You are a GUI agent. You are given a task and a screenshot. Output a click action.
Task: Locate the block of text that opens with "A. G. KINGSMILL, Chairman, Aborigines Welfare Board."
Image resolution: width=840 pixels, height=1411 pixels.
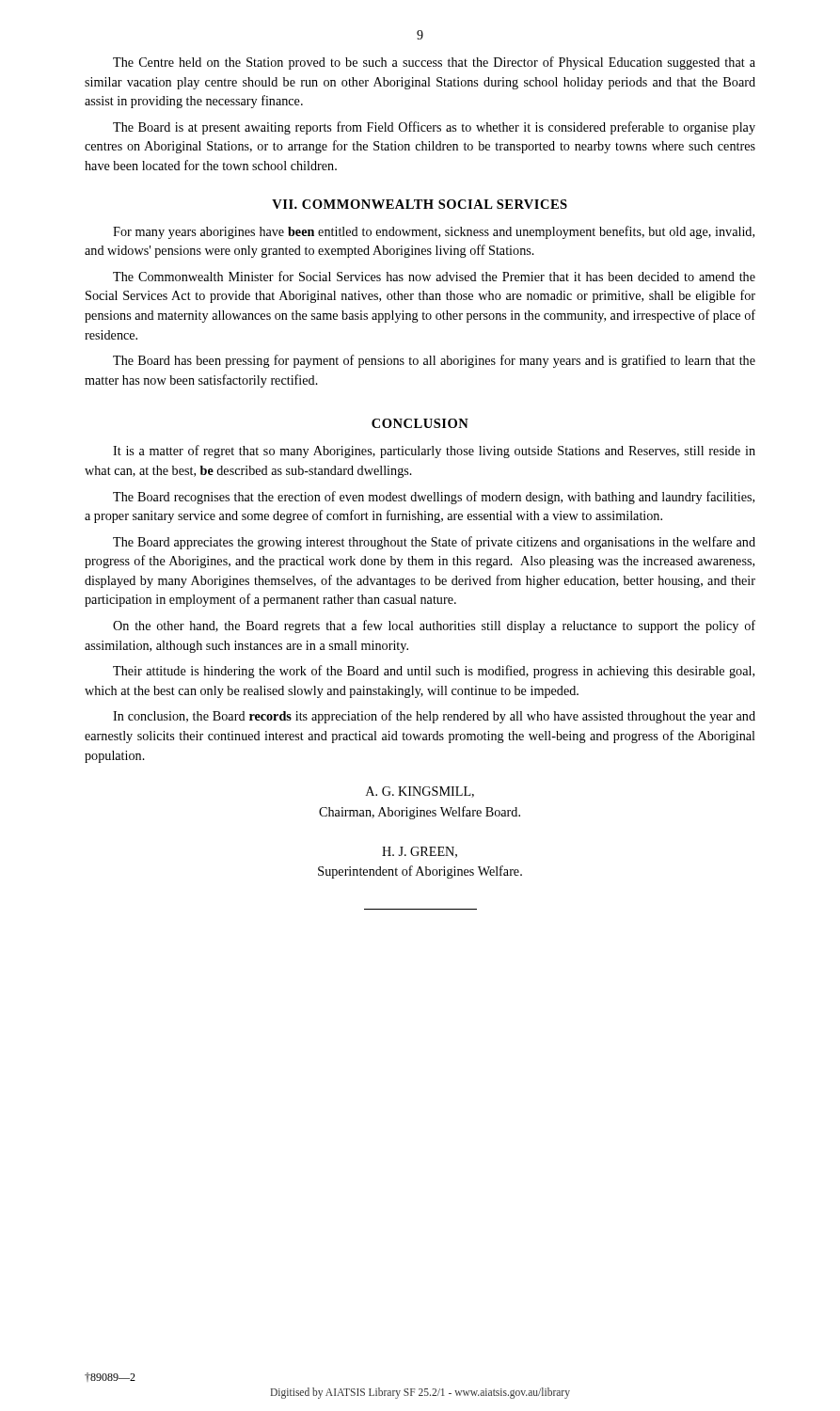tap(420, 792)
